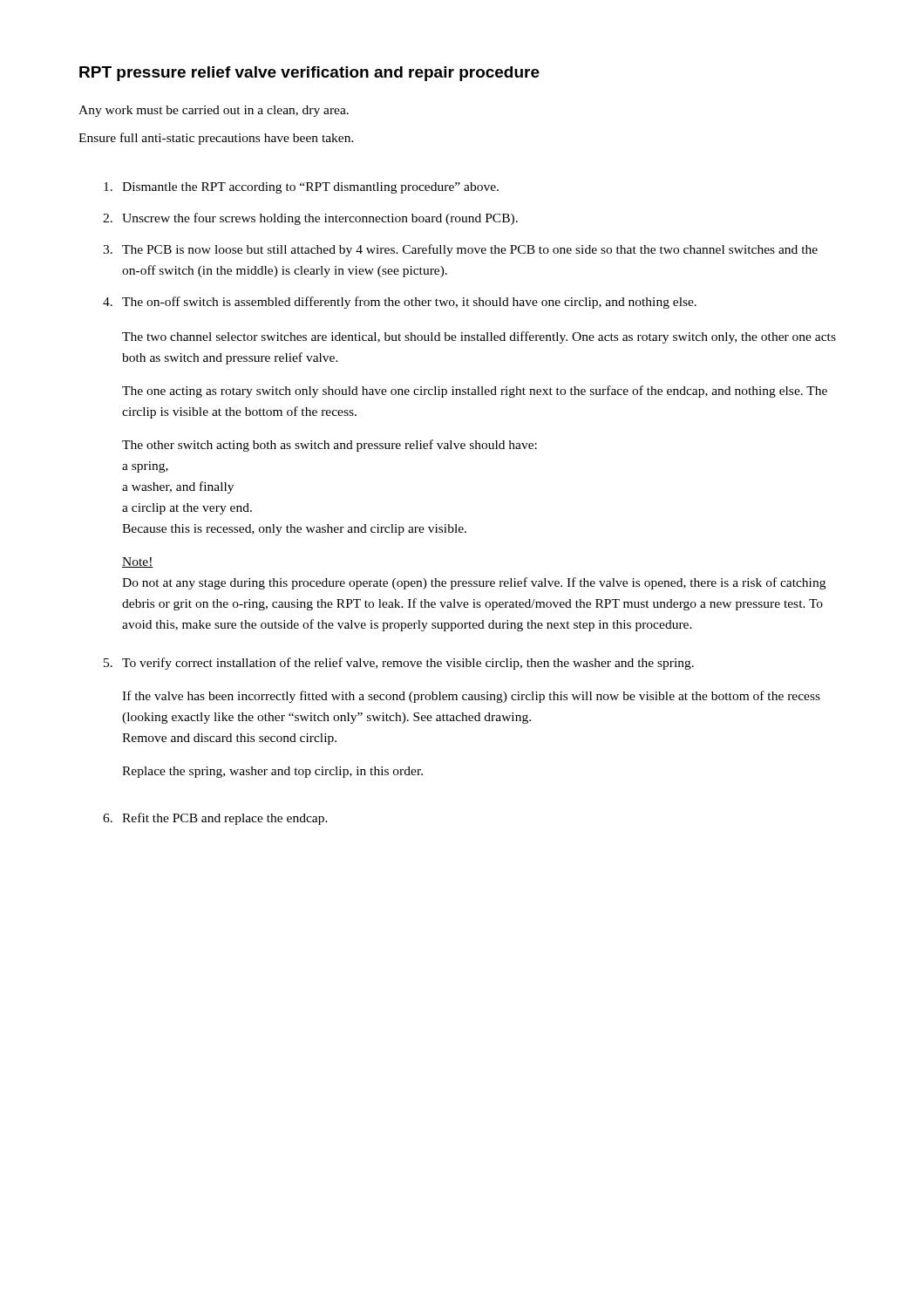
Task: Find the block on this page that starts "Replace the spring, washer and top circlip, in"
Action: [x=273, y=771]
